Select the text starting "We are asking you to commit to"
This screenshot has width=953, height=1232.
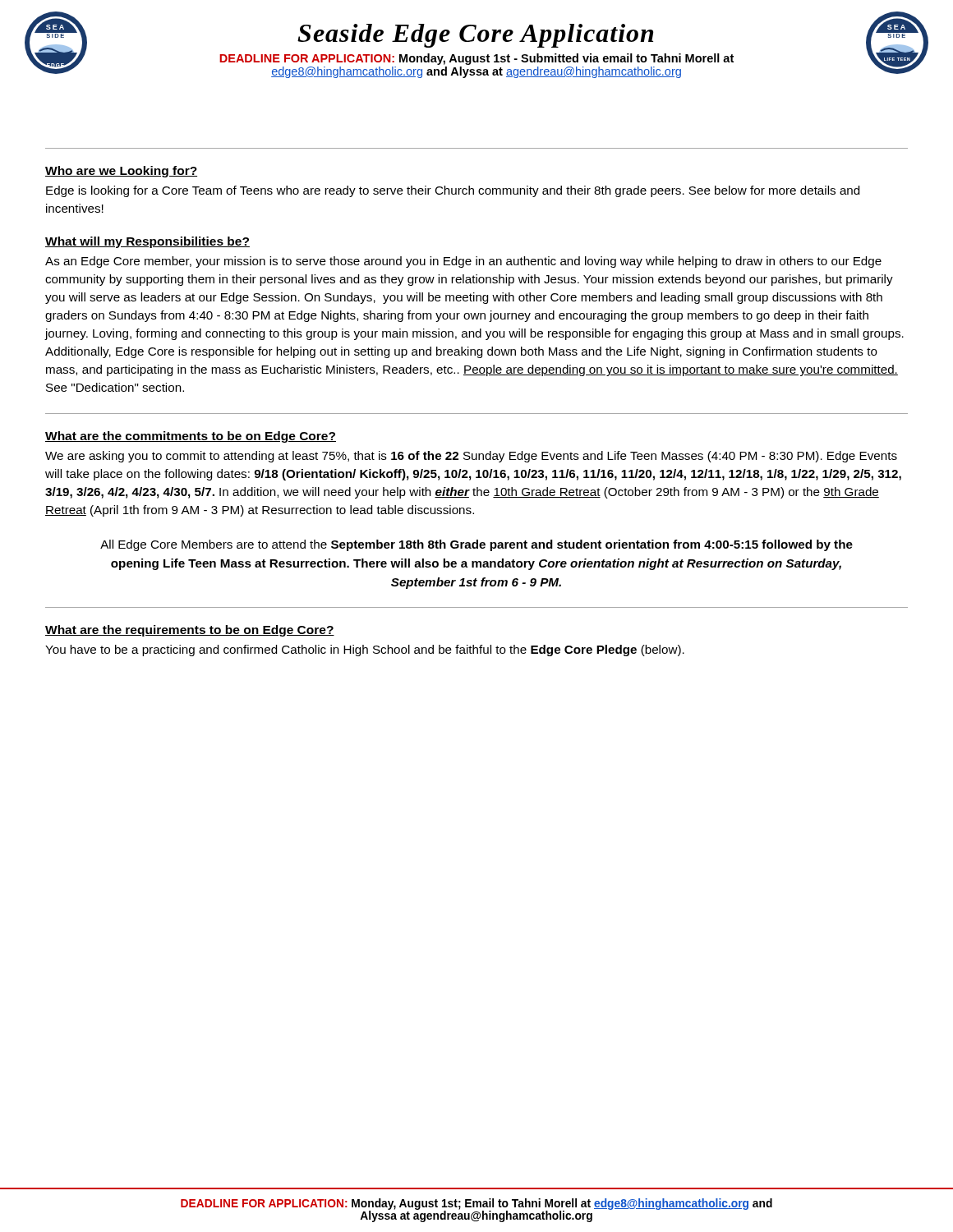(x=473, y=483)
